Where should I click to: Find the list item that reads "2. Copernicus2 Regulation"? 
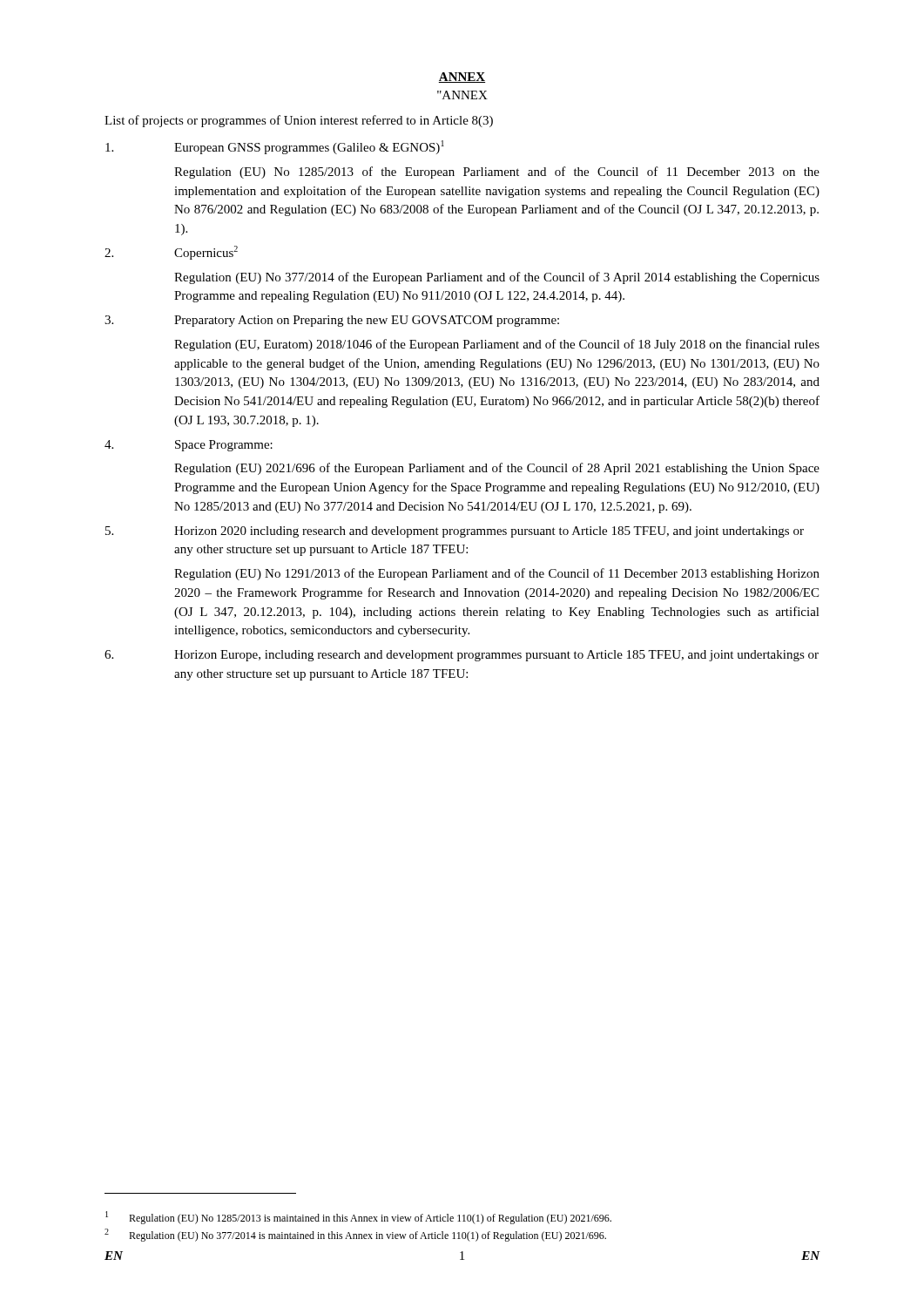click(462, 275)
